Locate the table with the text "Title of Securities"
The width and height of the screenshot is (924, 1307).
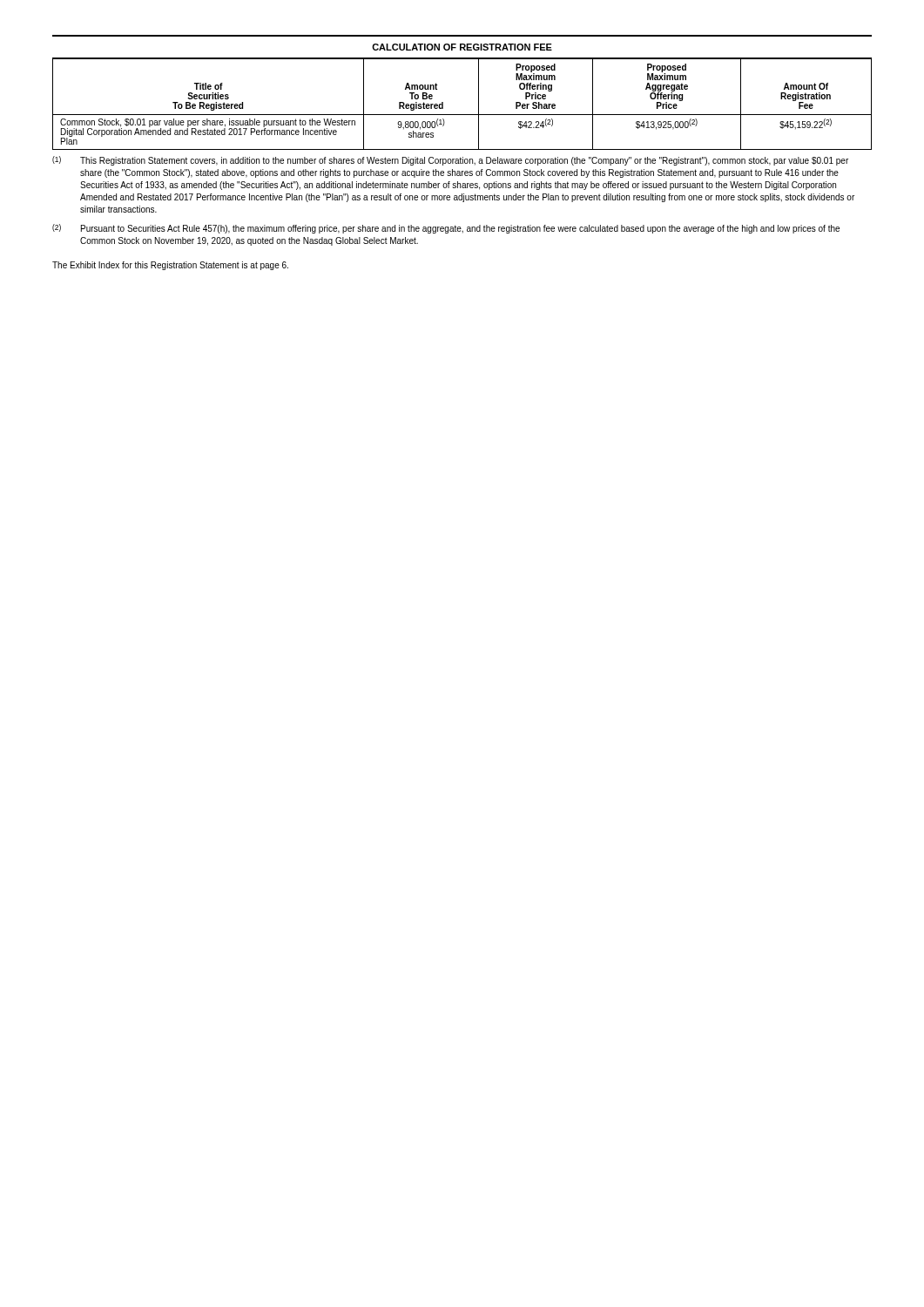coord(462,104)
